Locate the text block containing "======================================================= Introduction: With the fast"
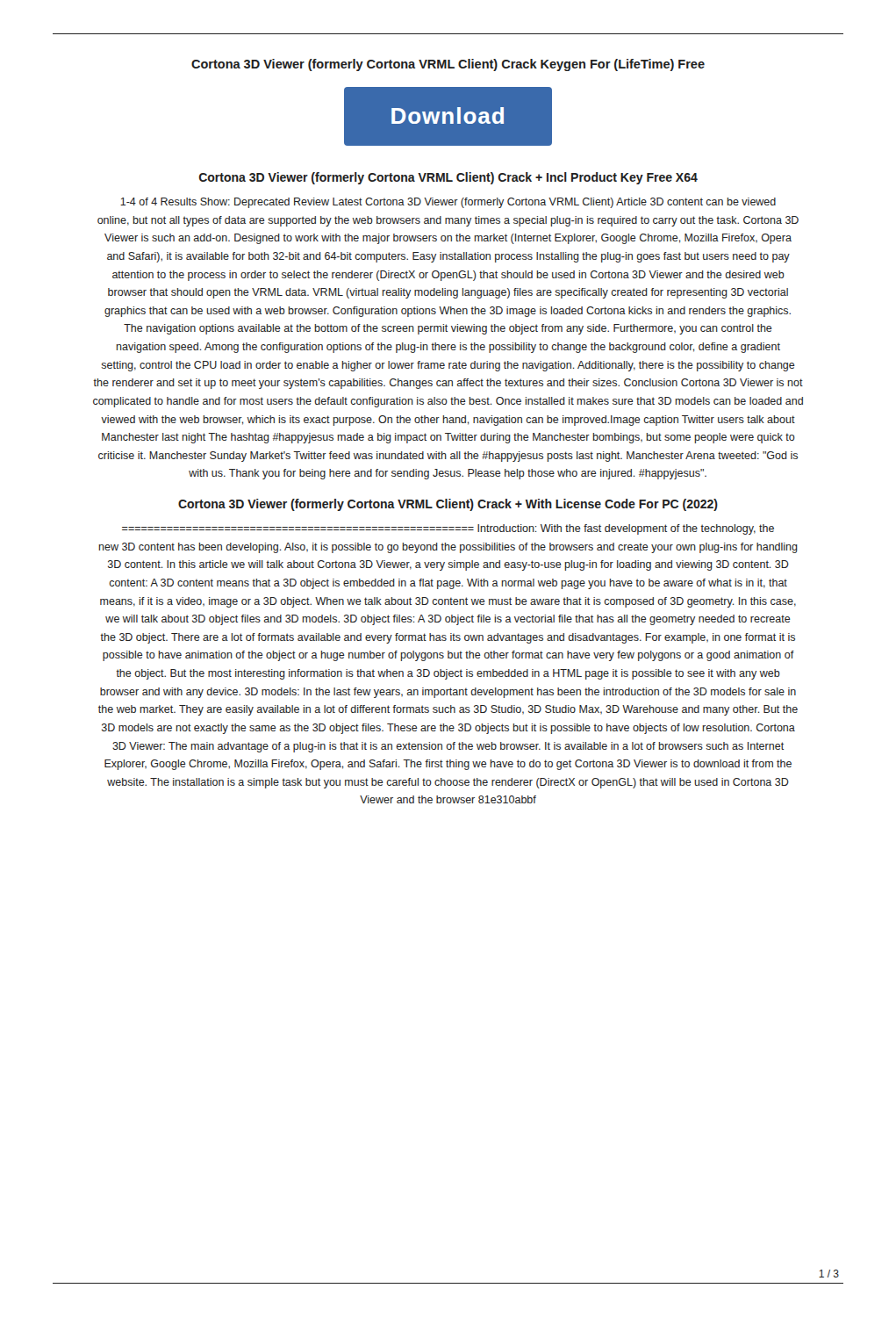 coord(448,664)
